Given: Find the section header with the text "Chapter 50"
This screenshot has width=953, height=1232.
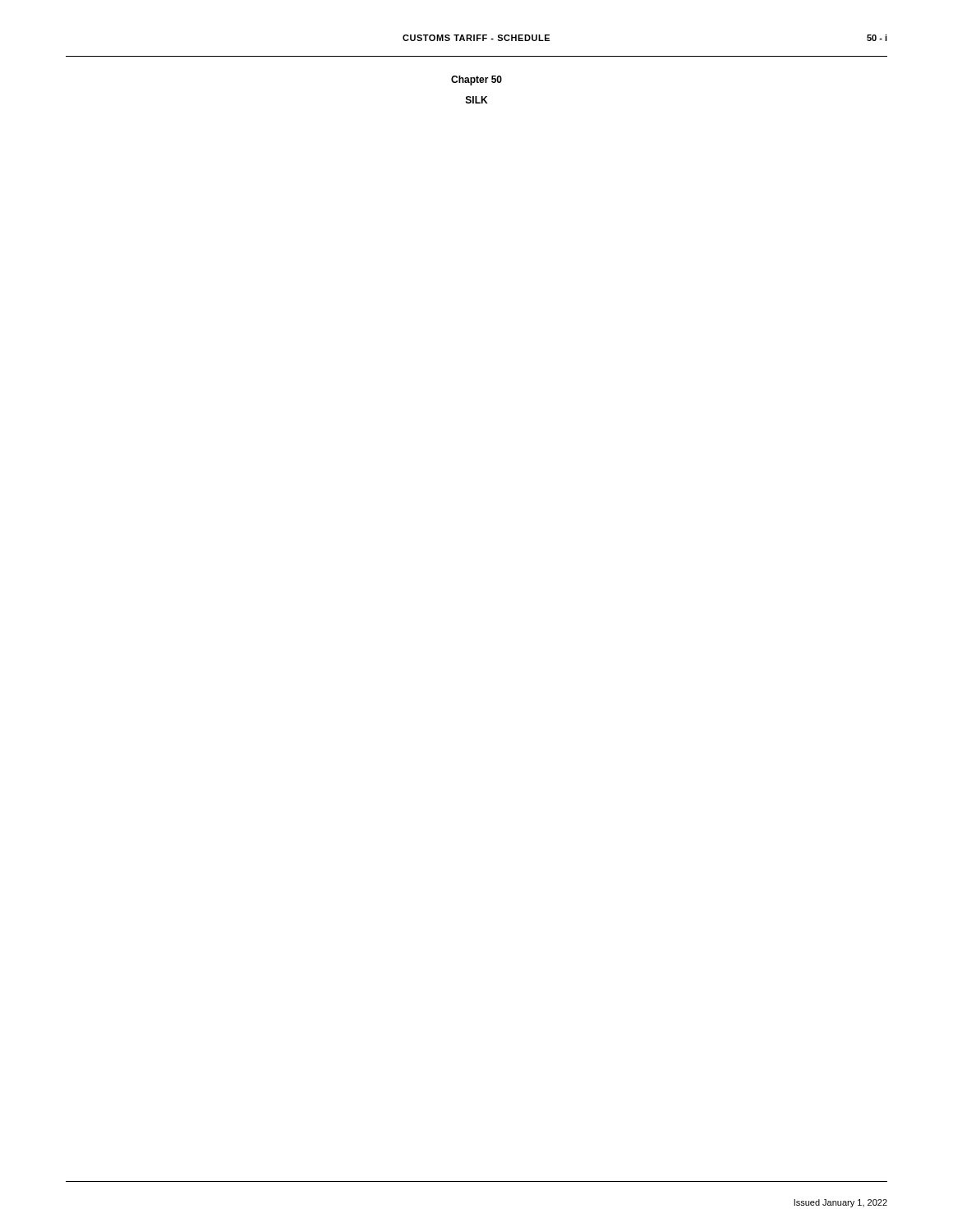Looking at the screenshot, I should [476, 80].
